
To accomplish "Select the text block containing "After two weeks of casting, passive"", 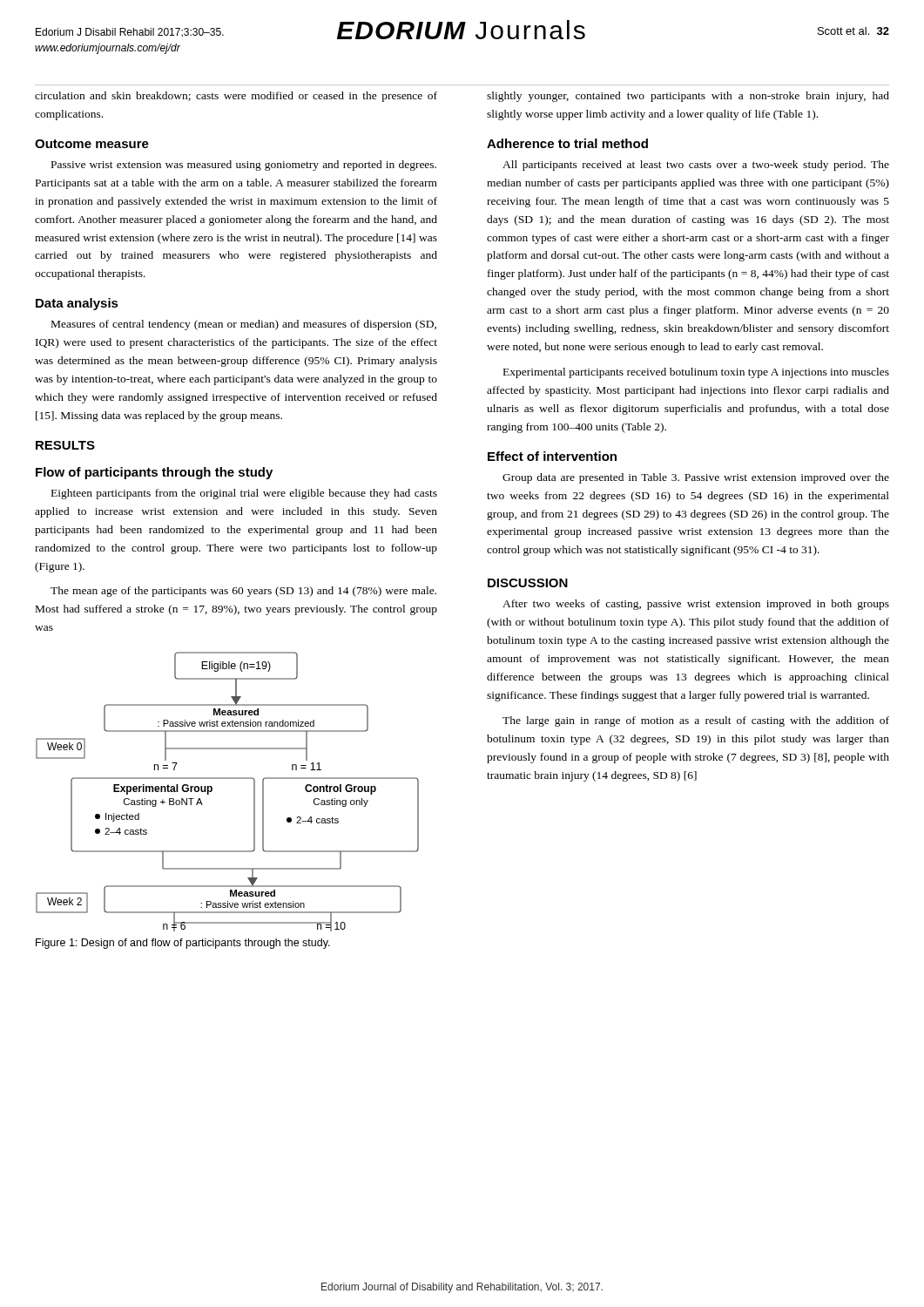I will (688, 650).
